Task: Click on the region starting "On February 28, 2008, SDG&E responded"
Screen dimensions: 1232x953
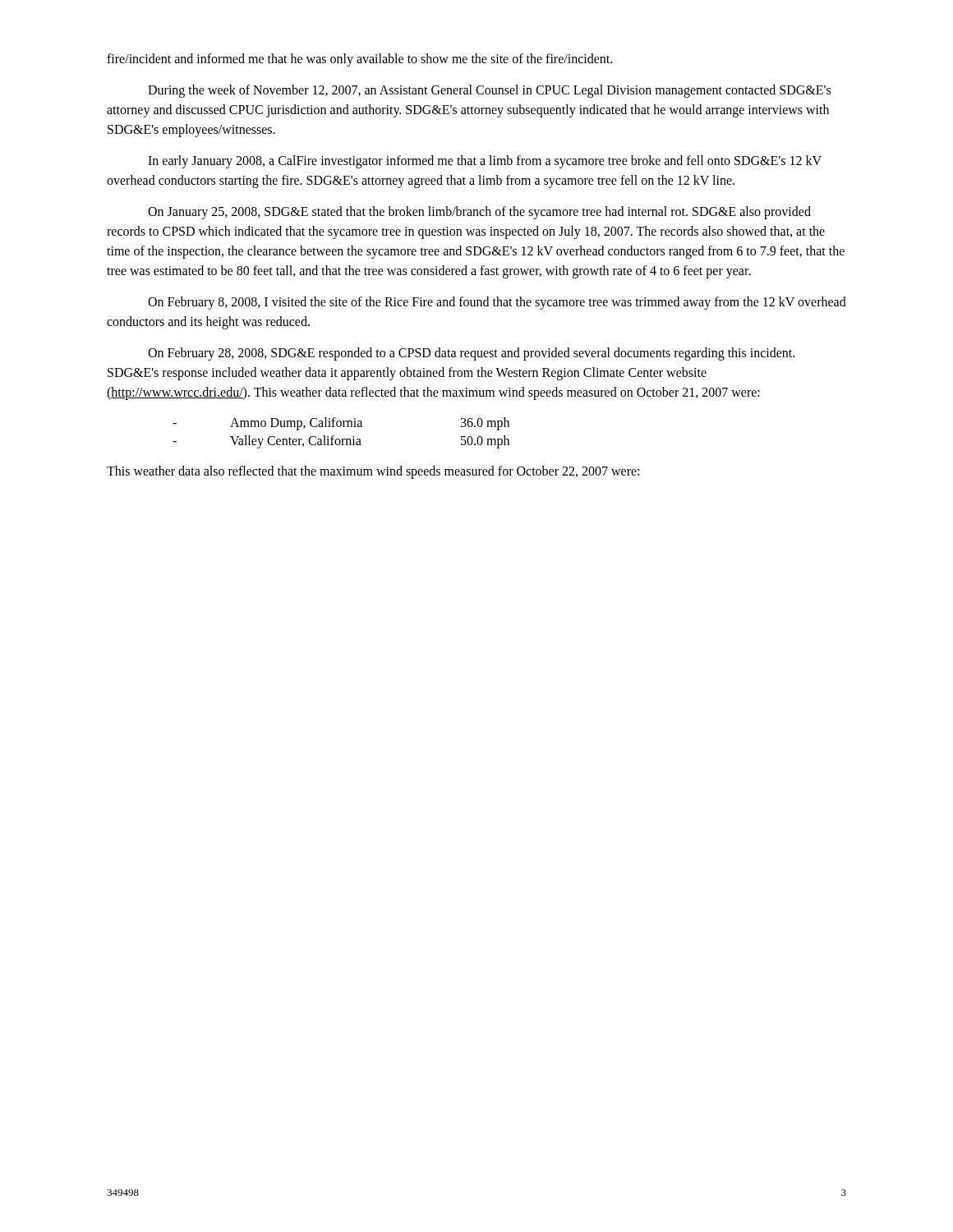Action: point(476,373)
